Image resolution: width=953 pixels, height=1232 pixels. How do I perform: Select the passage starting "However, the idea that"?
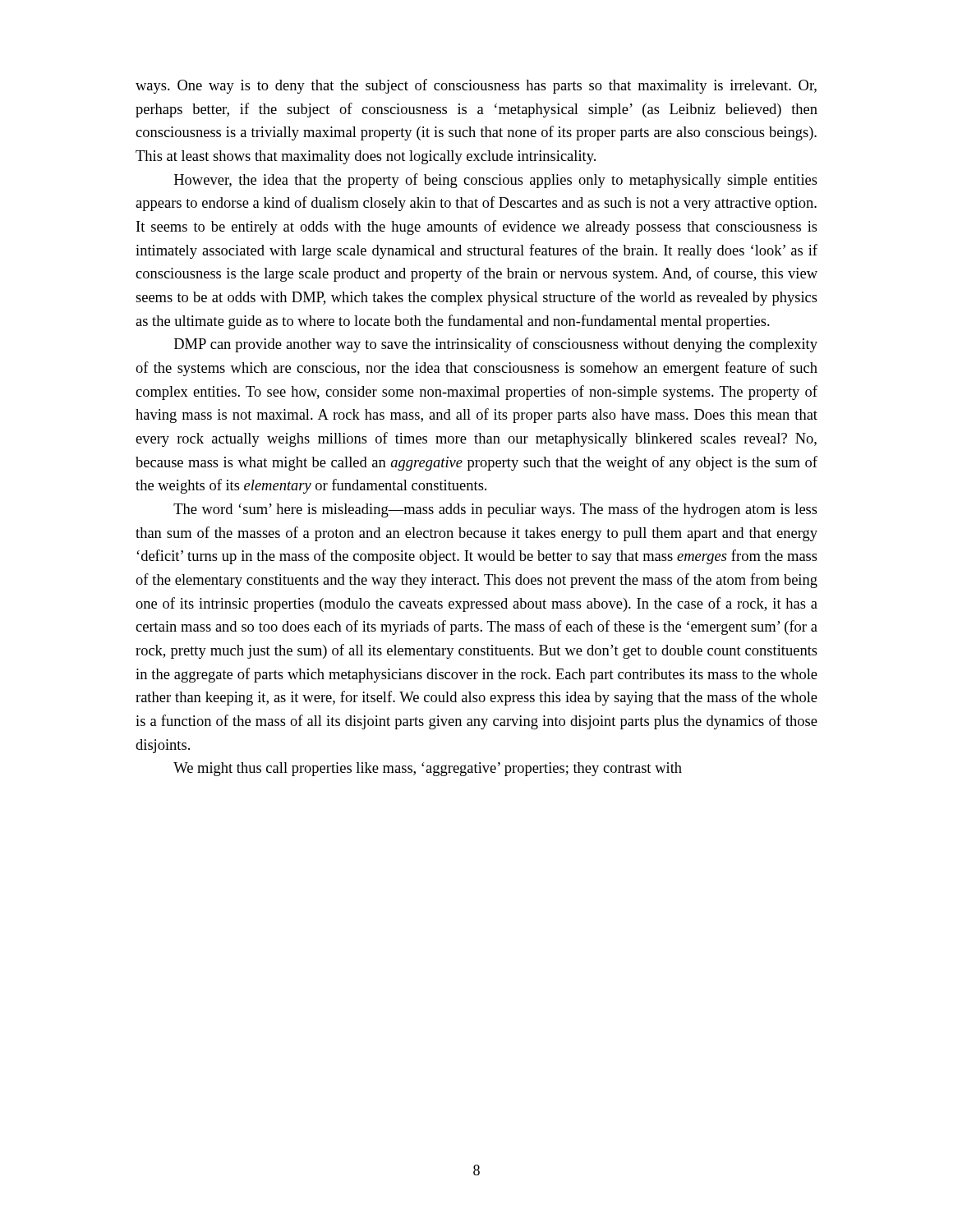[476, 251]
